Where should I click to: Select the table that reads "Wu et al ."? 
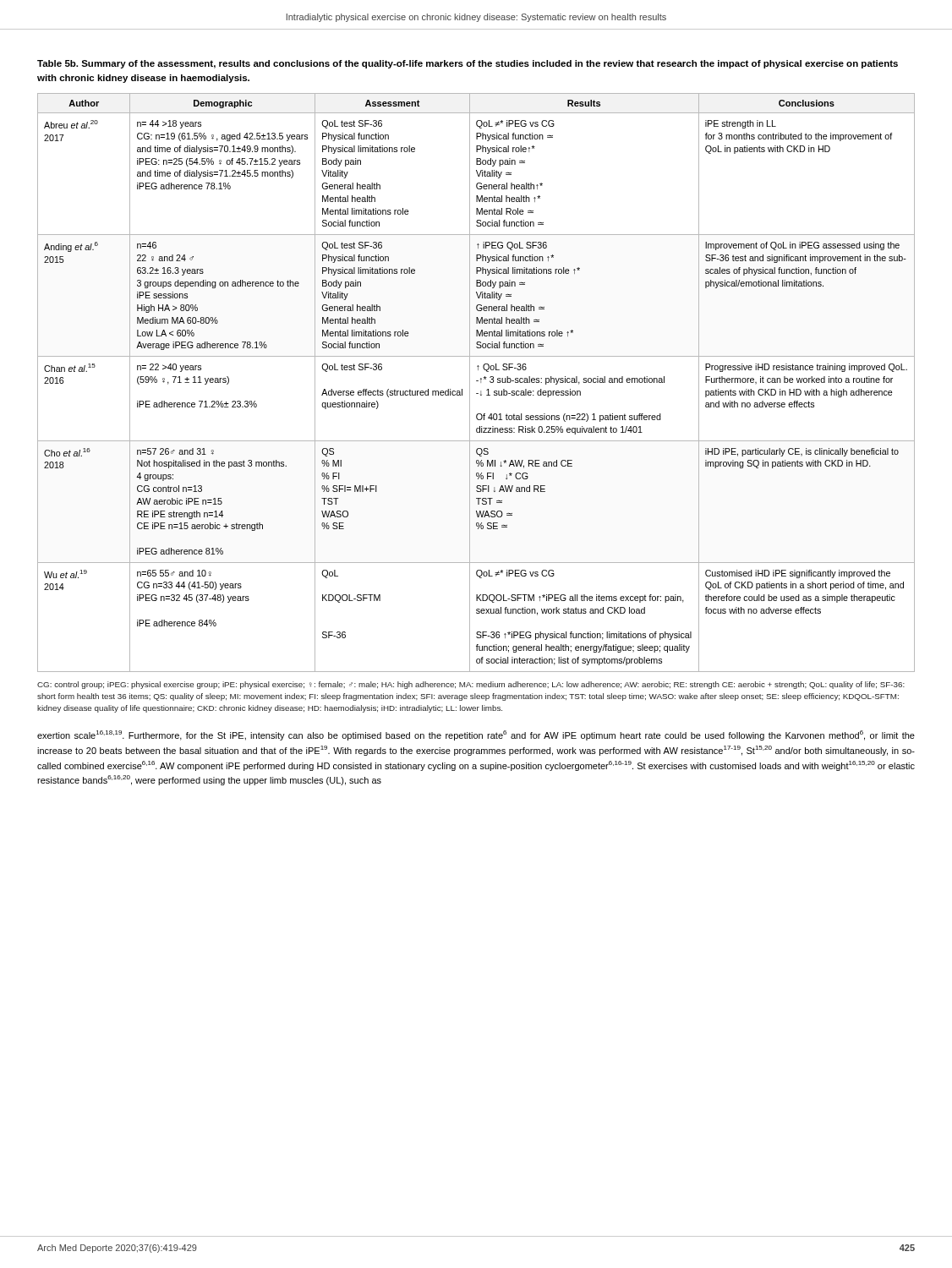[476, 383]
